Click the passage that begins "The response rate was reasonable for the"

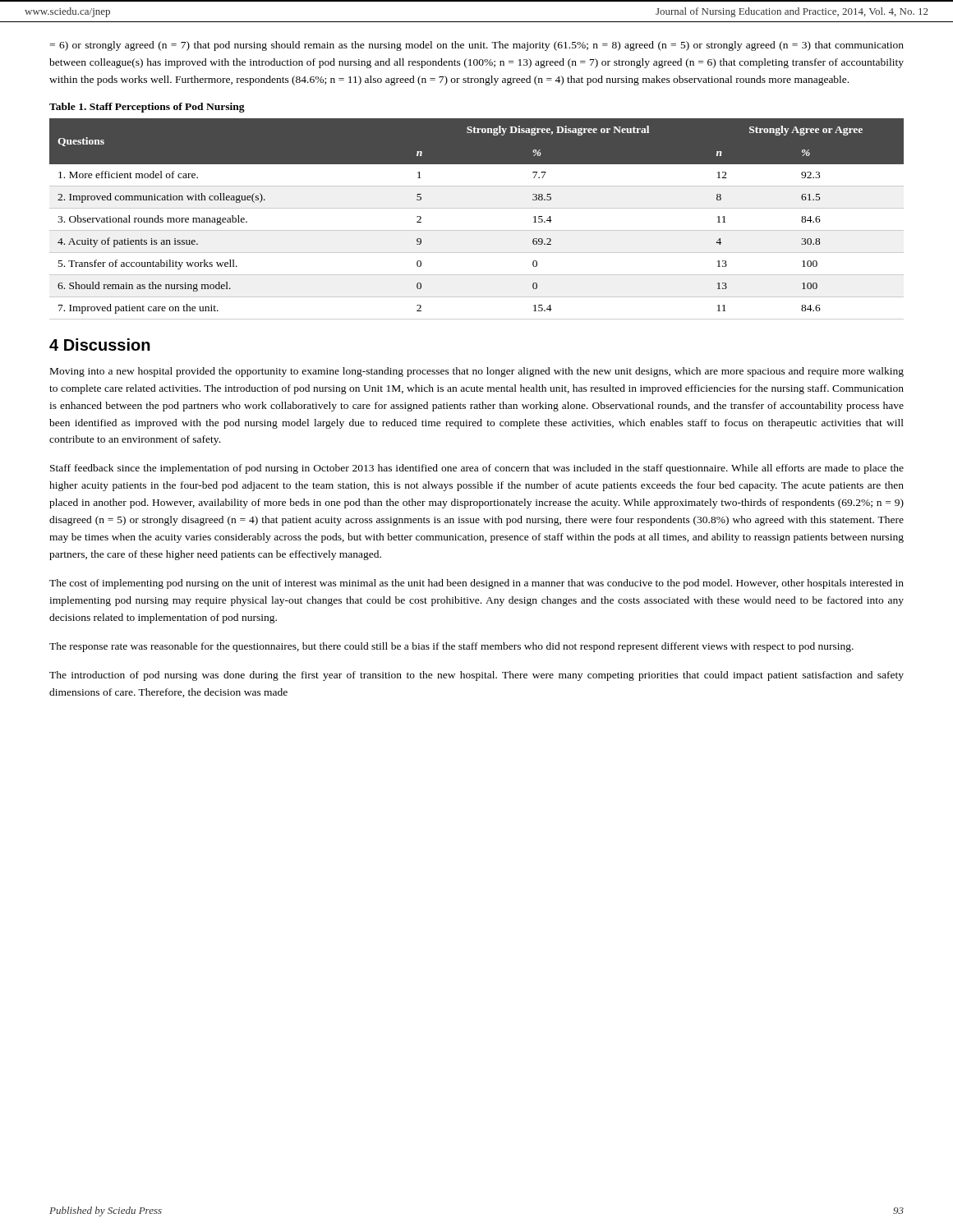pos(452,646)
